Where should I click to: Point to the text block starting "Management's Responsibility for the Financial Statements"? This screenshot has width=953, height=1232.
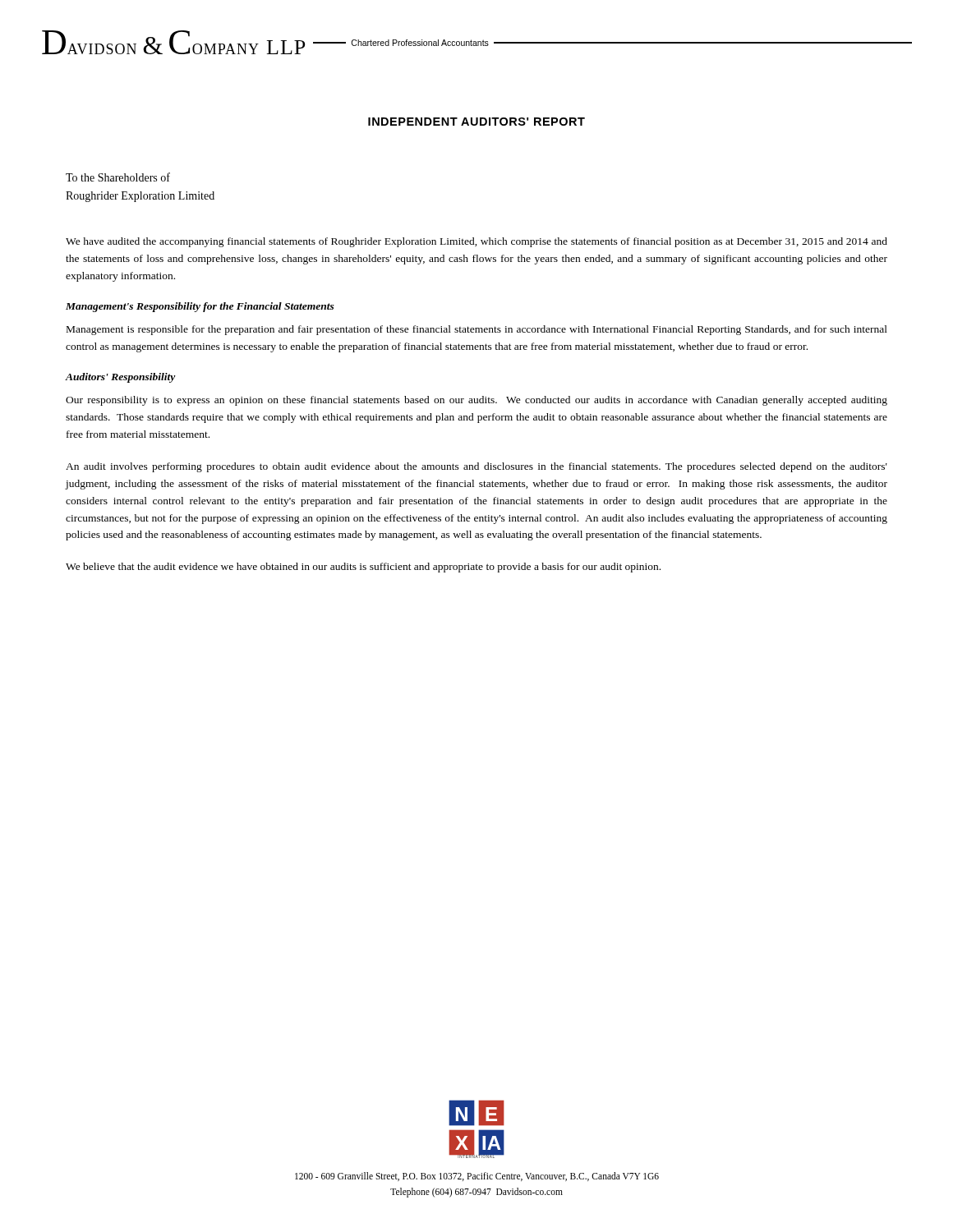point(200,306)
